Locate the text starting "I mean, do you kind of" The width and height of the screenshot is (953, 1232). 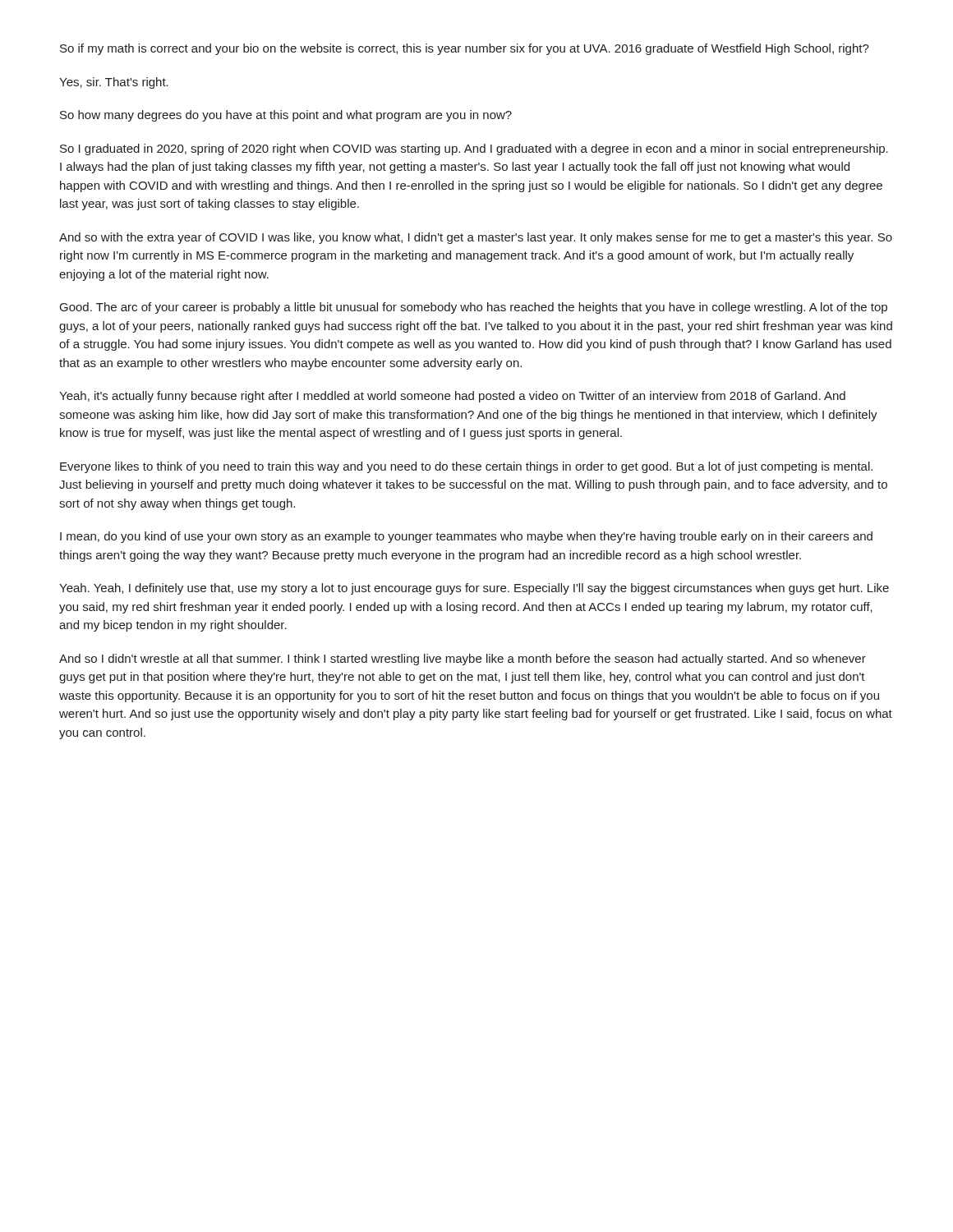coord(466,545)
